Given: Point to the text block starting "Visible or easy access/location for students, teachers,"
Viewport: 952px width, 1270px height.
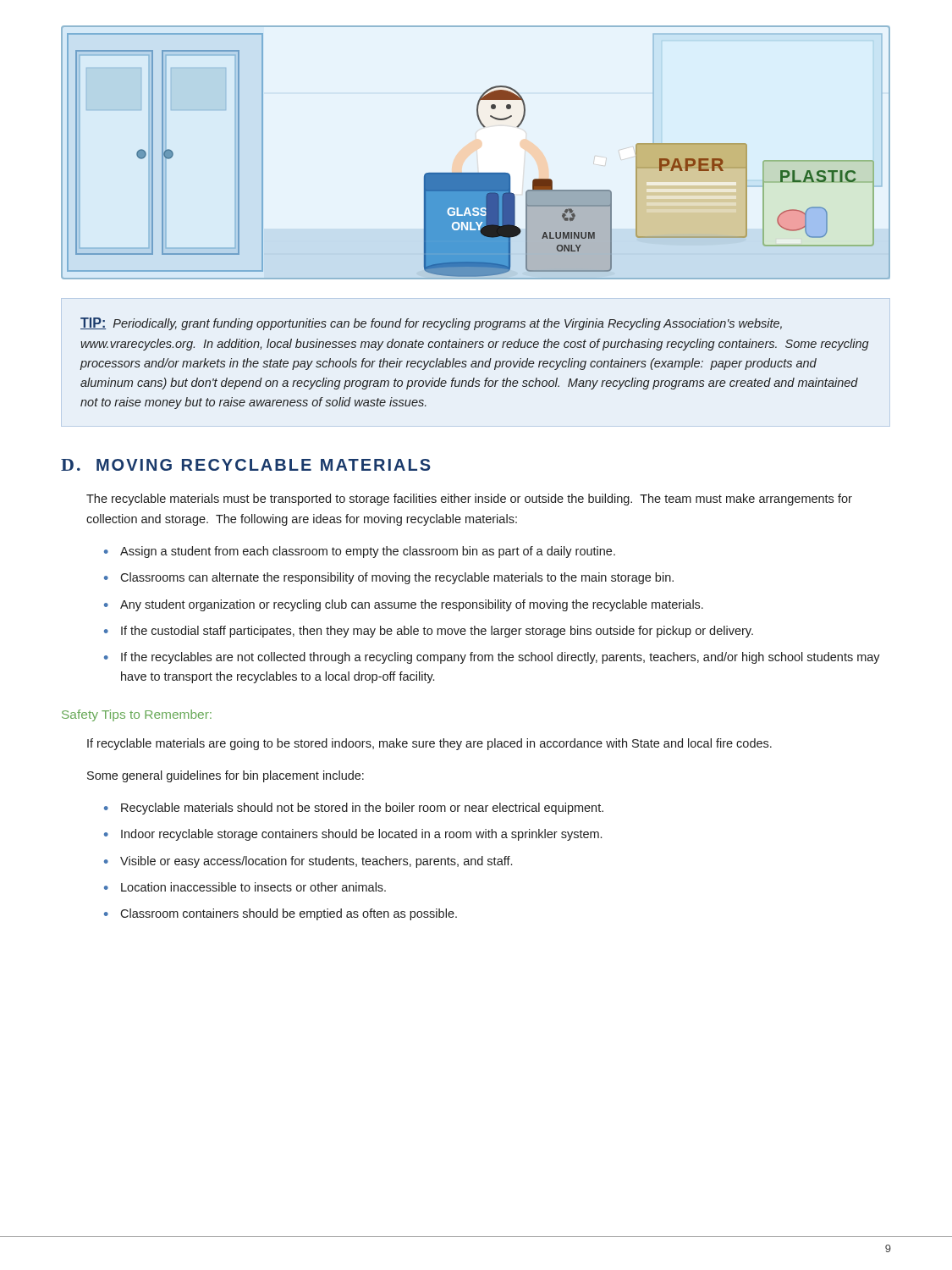Looking at the screenshot, I should click(x=317, y=861).
